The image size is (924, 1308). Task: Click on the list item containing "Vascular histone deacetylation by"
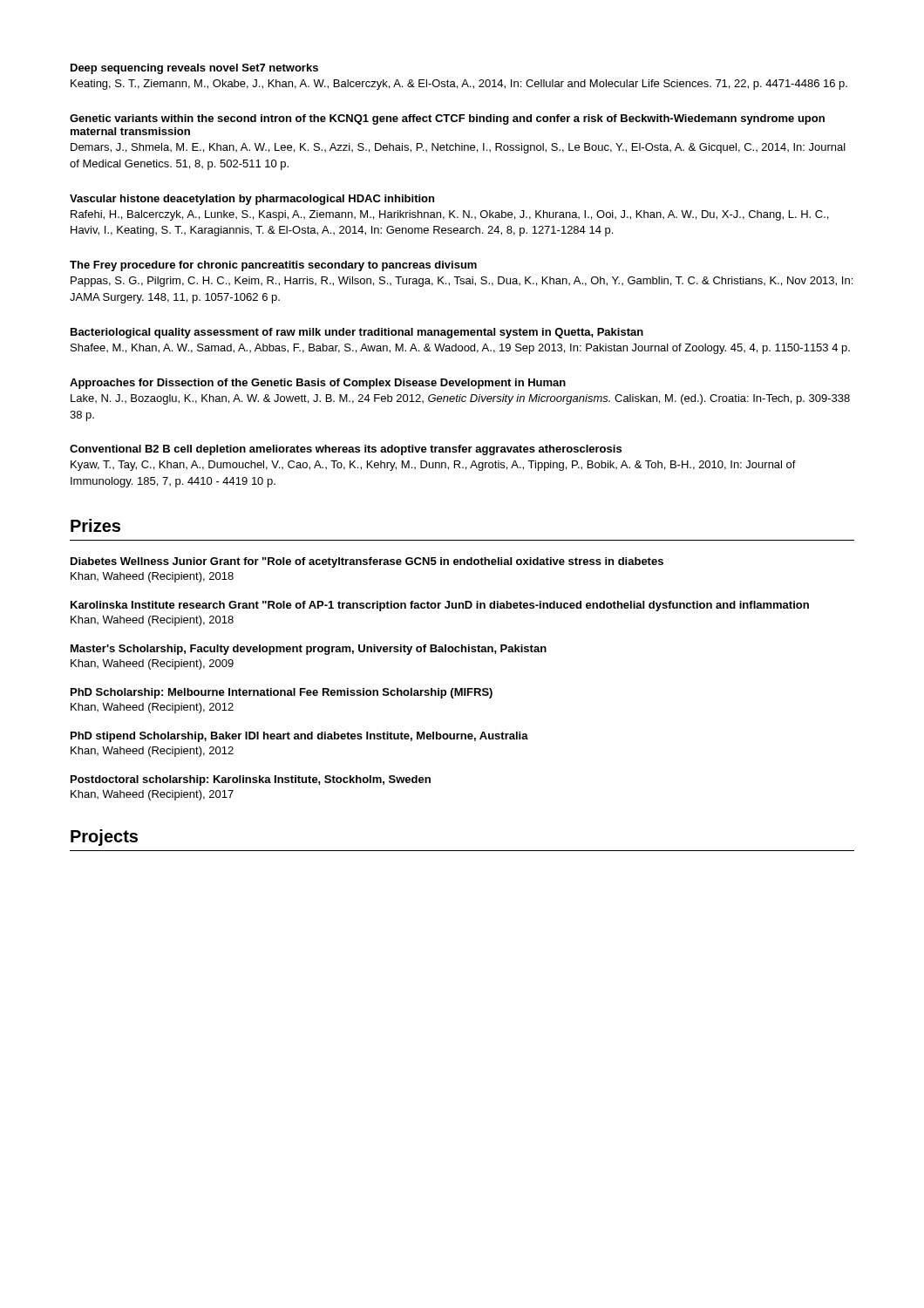(x=462, y=215)
